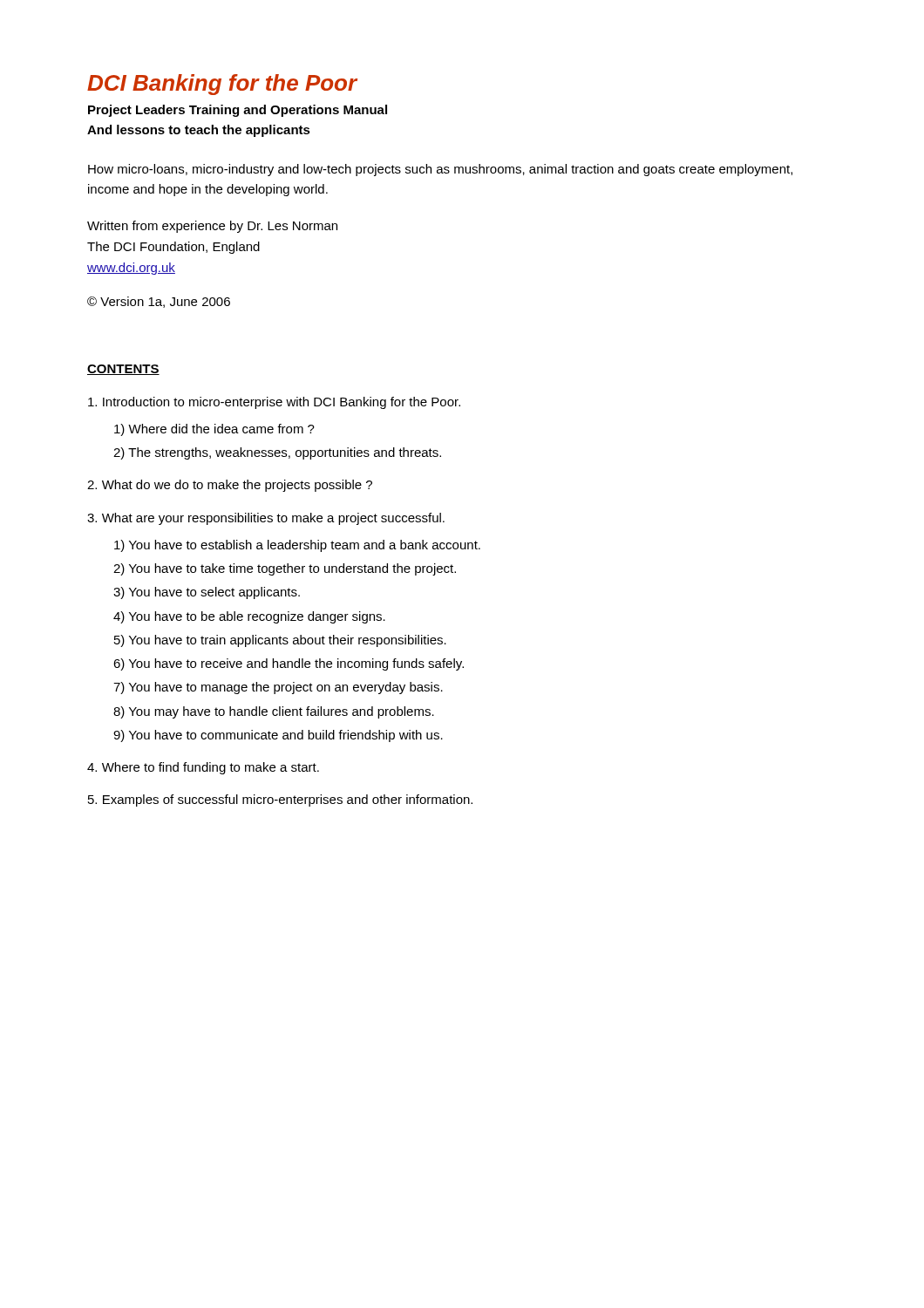Where is the passage that starts "8) You may have to handle client failures"?

[x=274, y=711]
